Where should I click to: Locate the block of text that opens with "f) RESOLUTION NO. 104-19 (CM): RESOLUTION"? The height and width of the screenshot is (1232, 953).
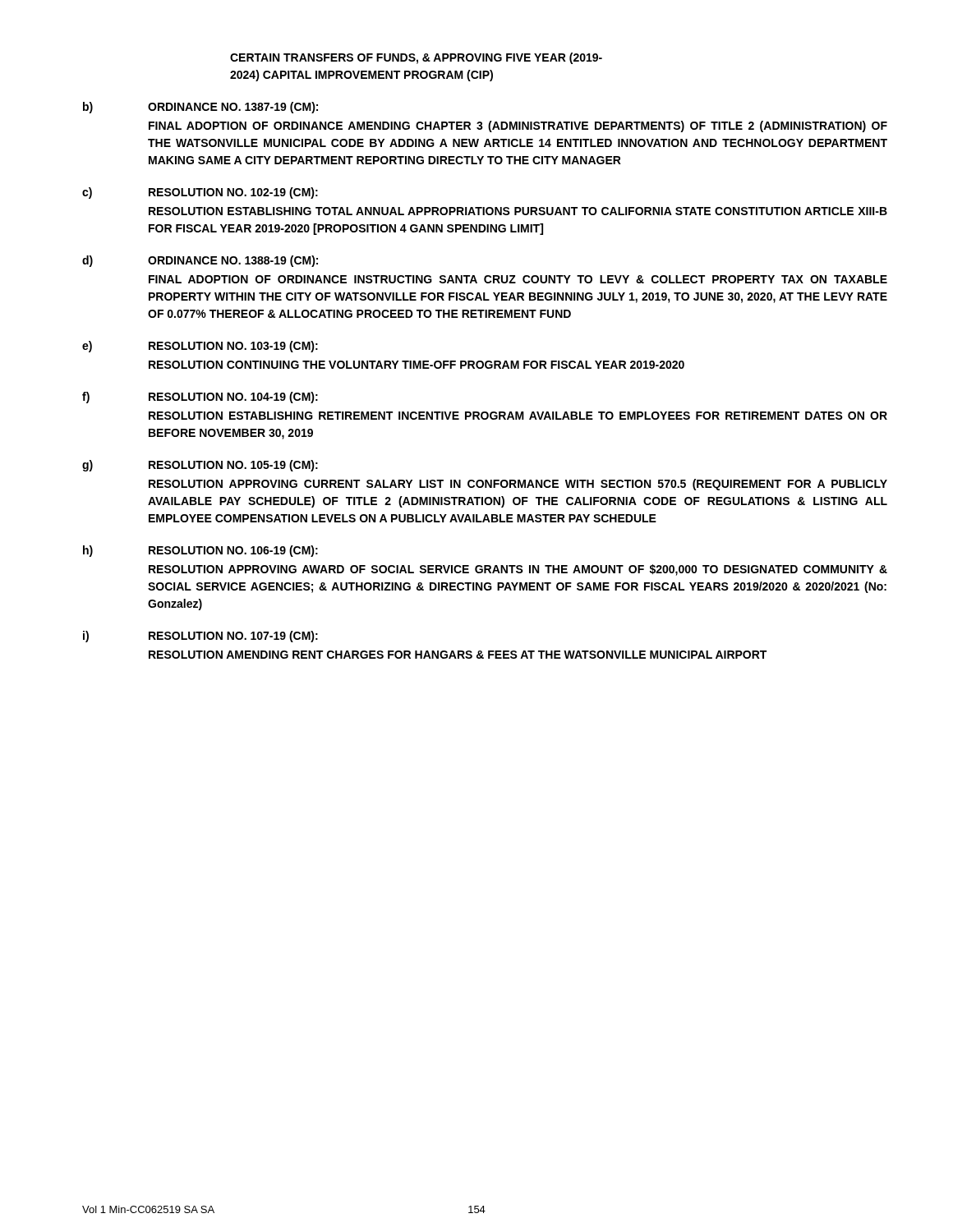[485, 415]
